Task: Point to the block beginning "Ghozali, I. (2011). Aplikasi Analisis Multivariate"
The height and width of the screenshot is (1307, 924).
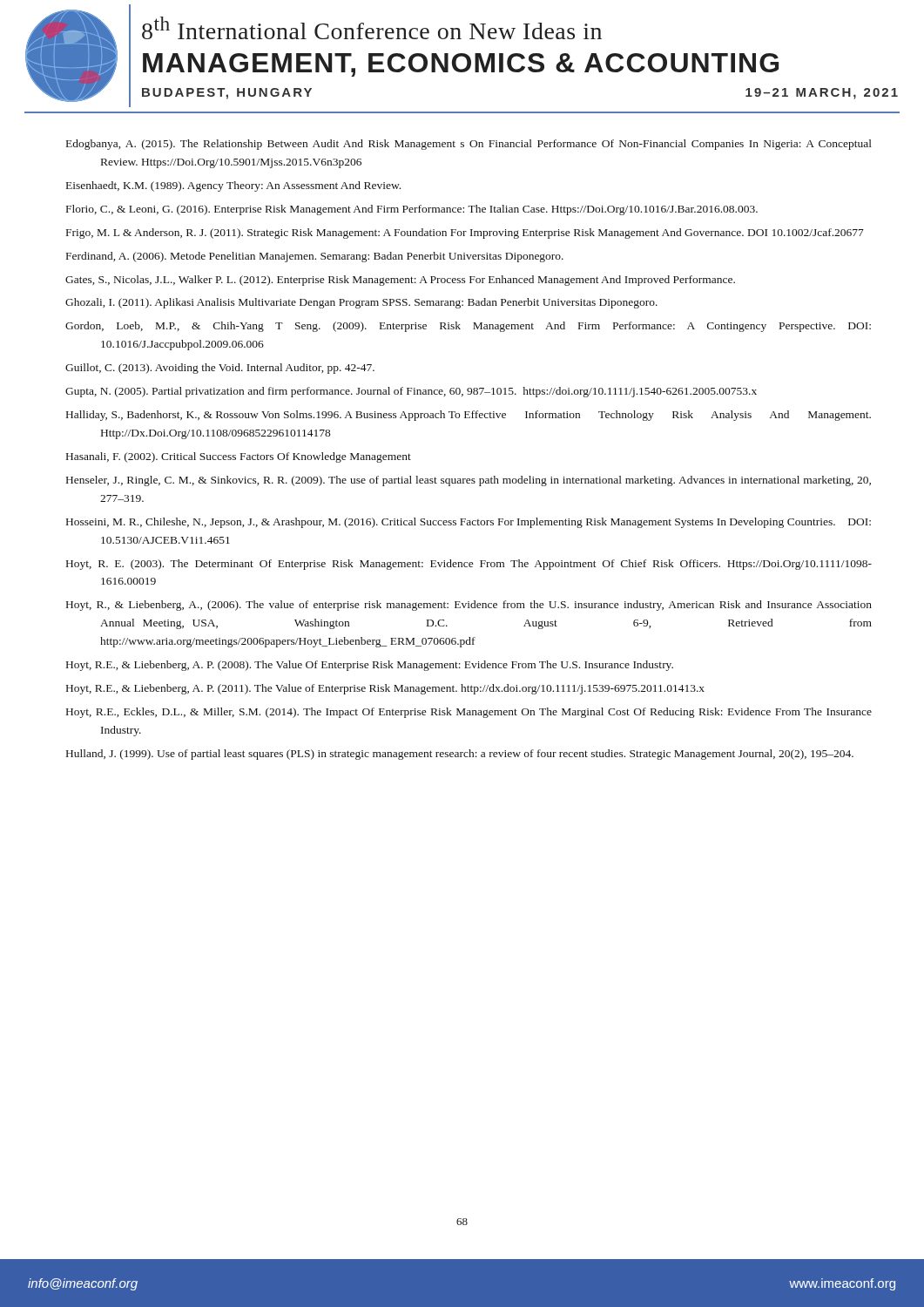Action: (362, 302)
